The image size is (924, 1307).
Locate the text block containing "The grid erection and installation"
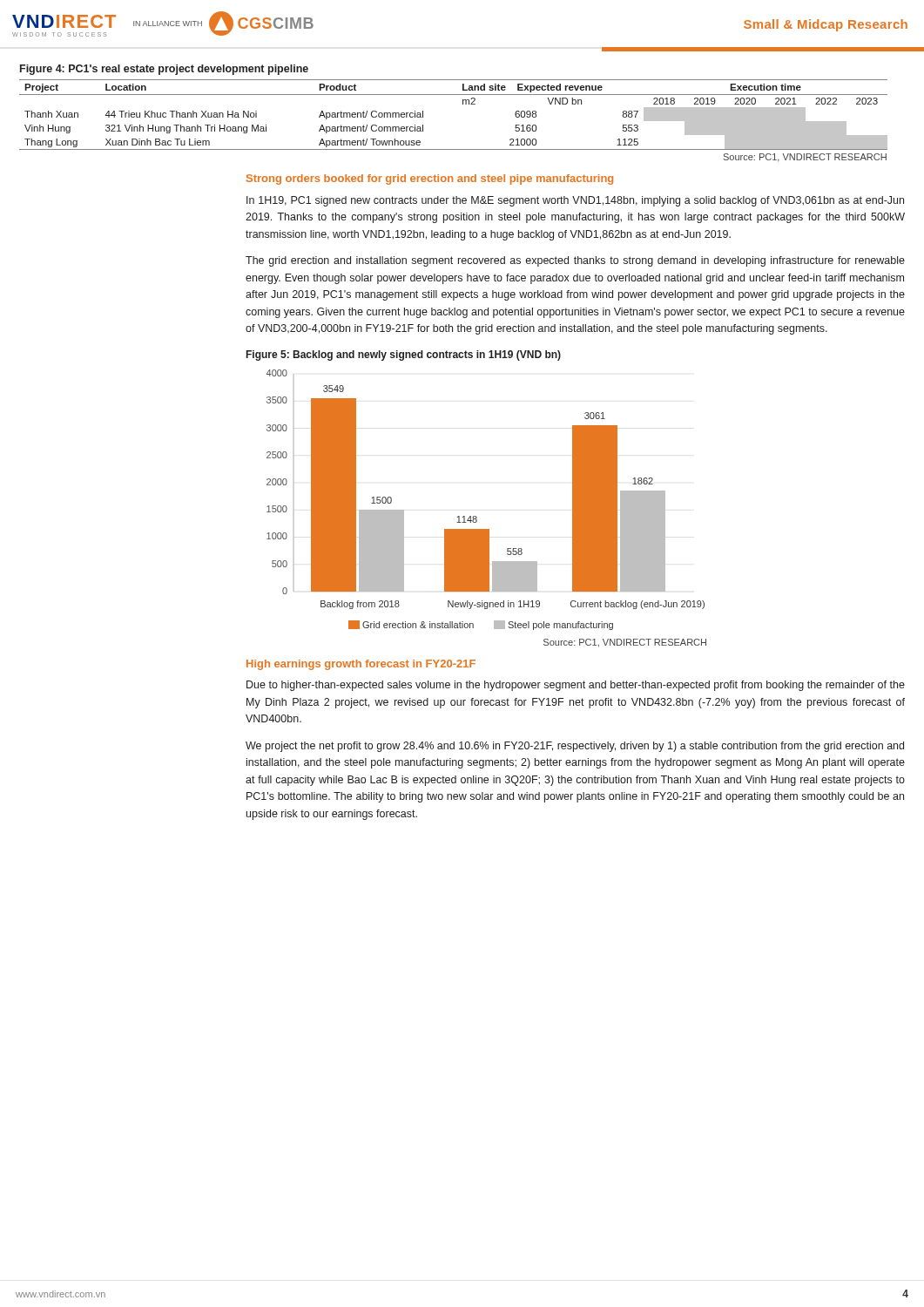575,295
